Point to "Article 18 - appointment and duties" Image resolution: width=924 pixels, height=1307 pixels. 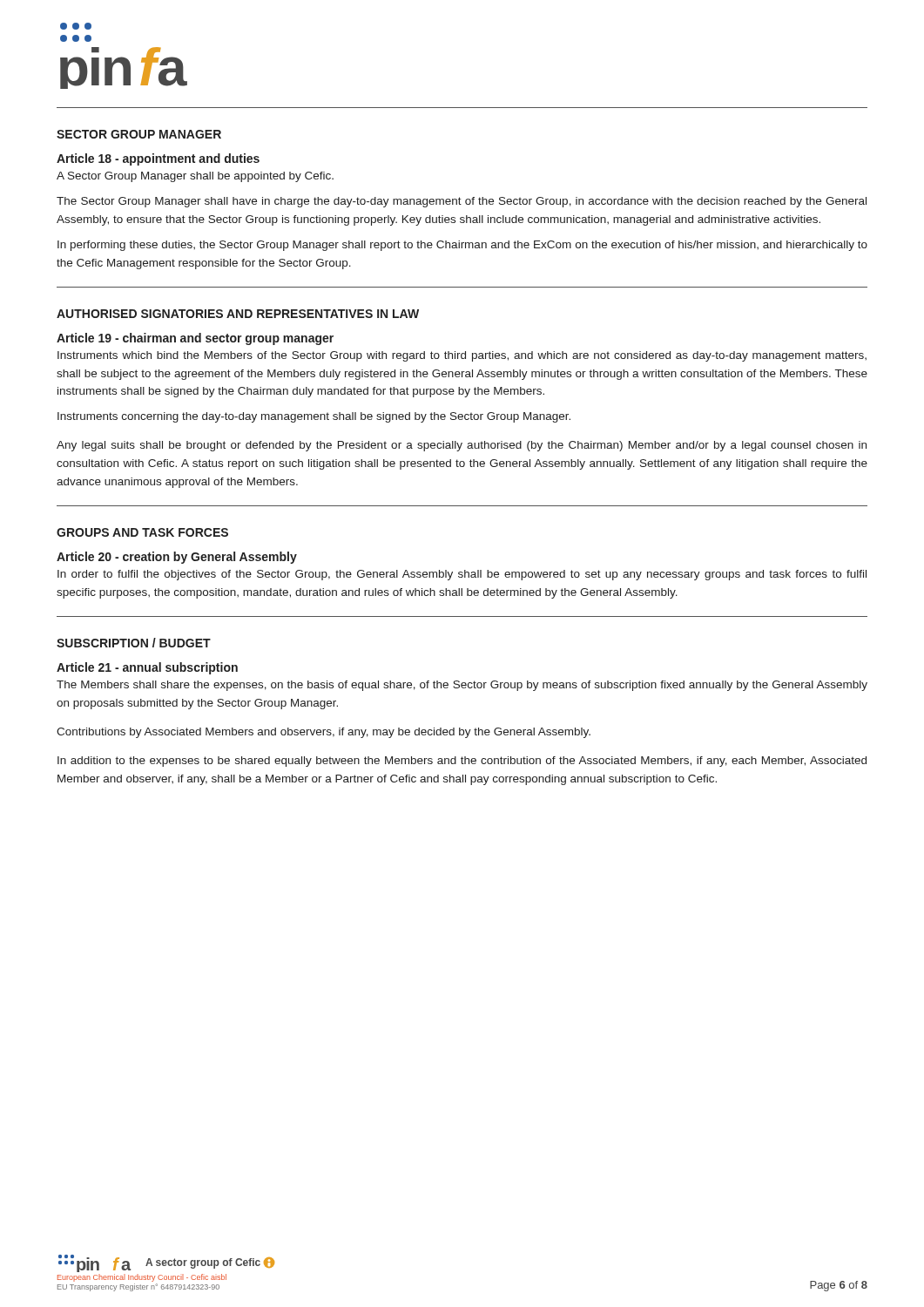coord(158,159)
